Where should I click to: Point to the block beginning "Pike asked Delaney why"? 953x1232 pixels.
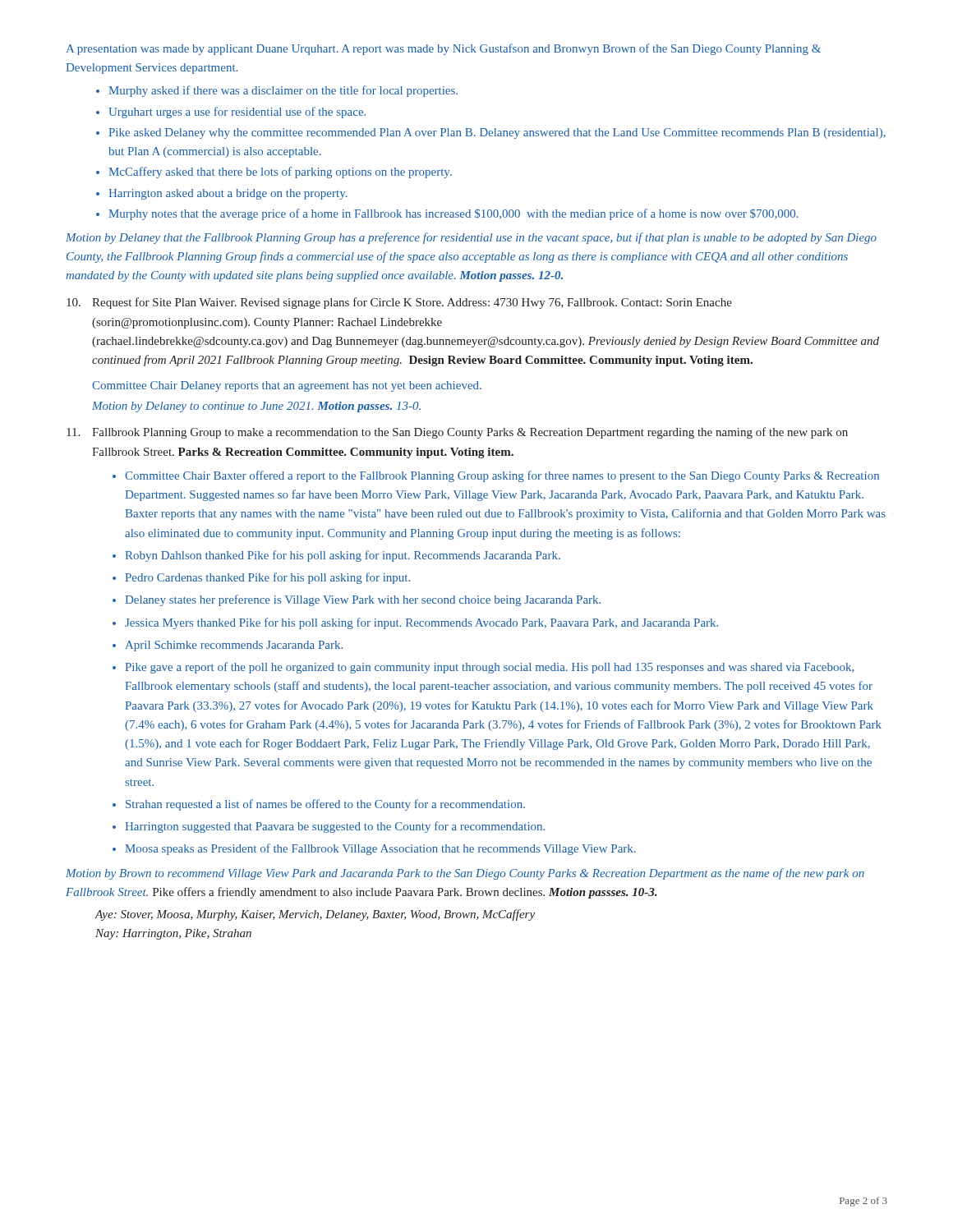click(x=497, y=141)
